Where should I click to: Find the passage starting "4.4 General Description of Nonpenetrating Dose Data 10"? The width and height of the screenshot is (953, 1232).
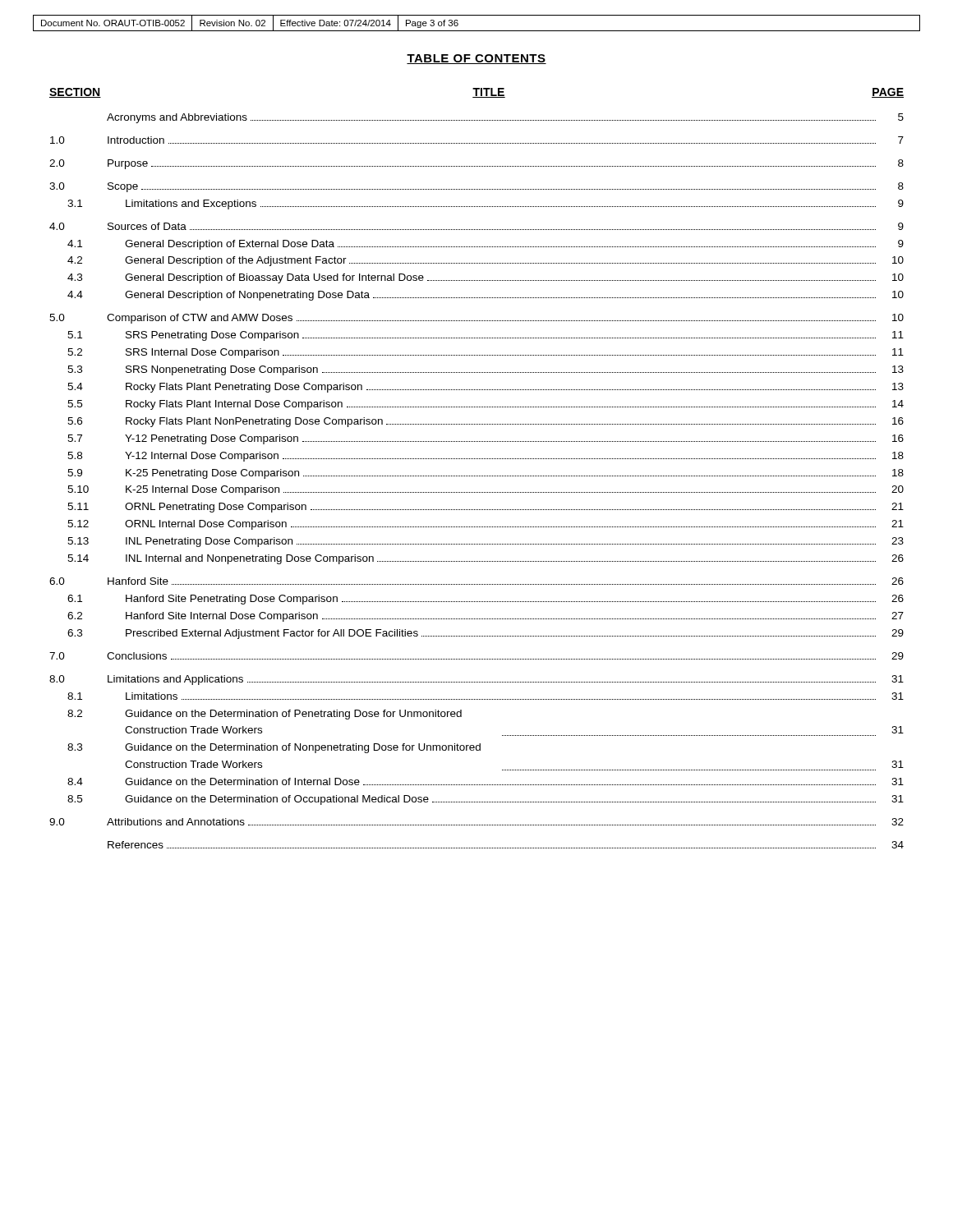point(476,295)
